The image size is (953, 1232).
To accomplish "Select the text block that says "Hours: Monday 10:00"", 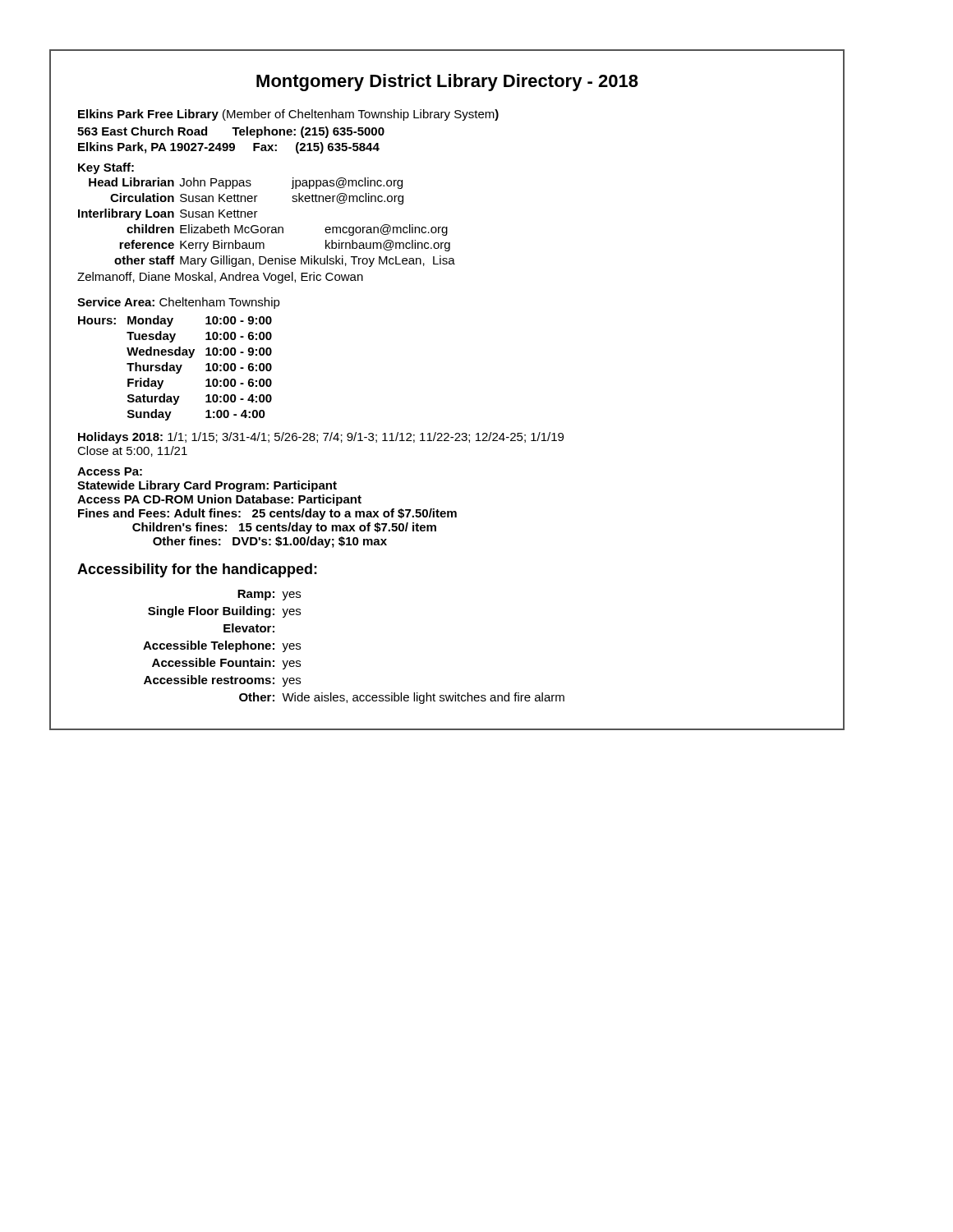I will (x=180, y=367).
